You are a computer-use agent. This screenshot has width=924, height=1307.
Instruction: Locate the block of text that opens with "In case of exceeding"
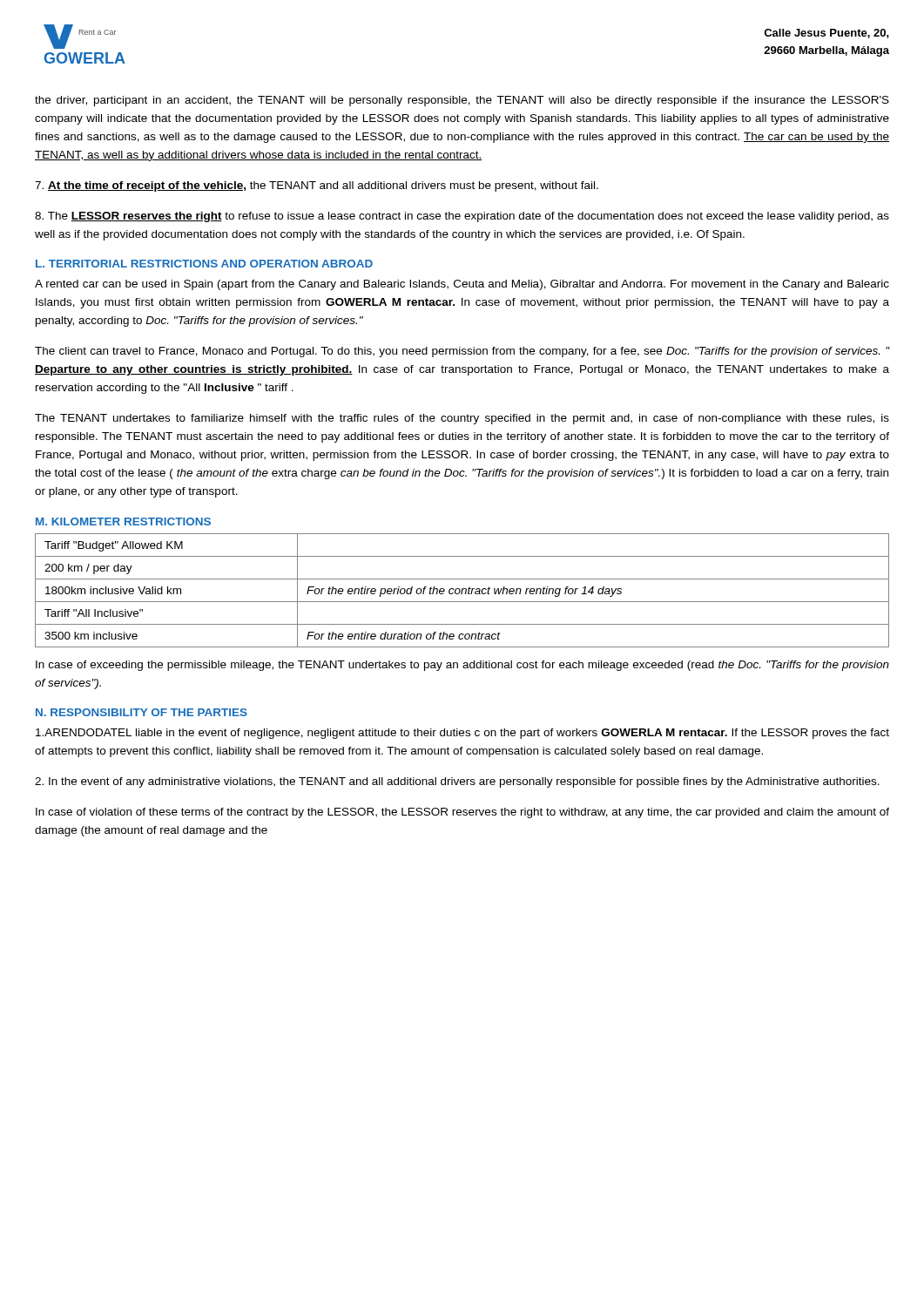pos(462,673)
